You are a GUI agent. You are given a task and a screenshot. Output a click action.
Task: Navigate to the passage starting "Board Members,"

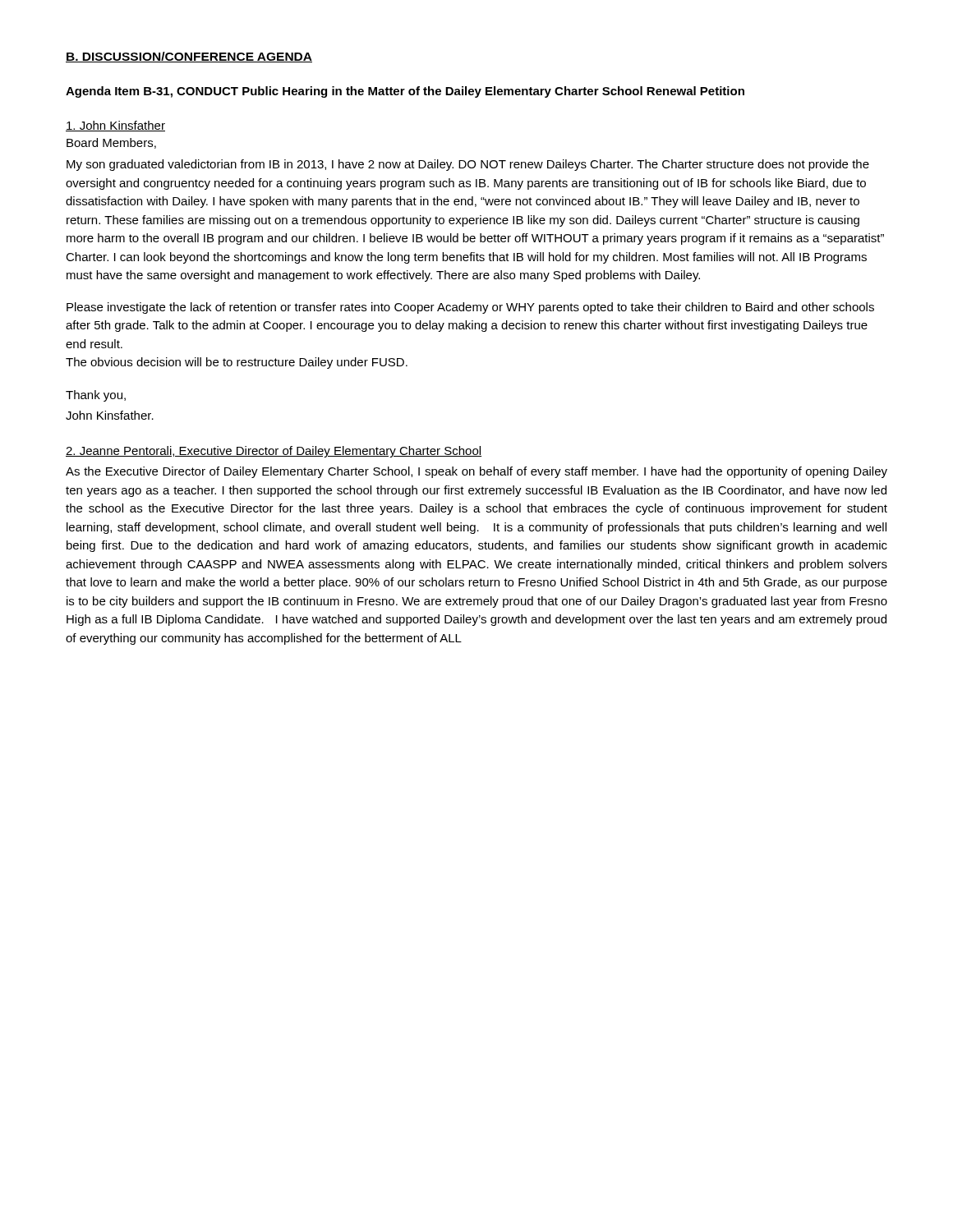tap(111, 142)
